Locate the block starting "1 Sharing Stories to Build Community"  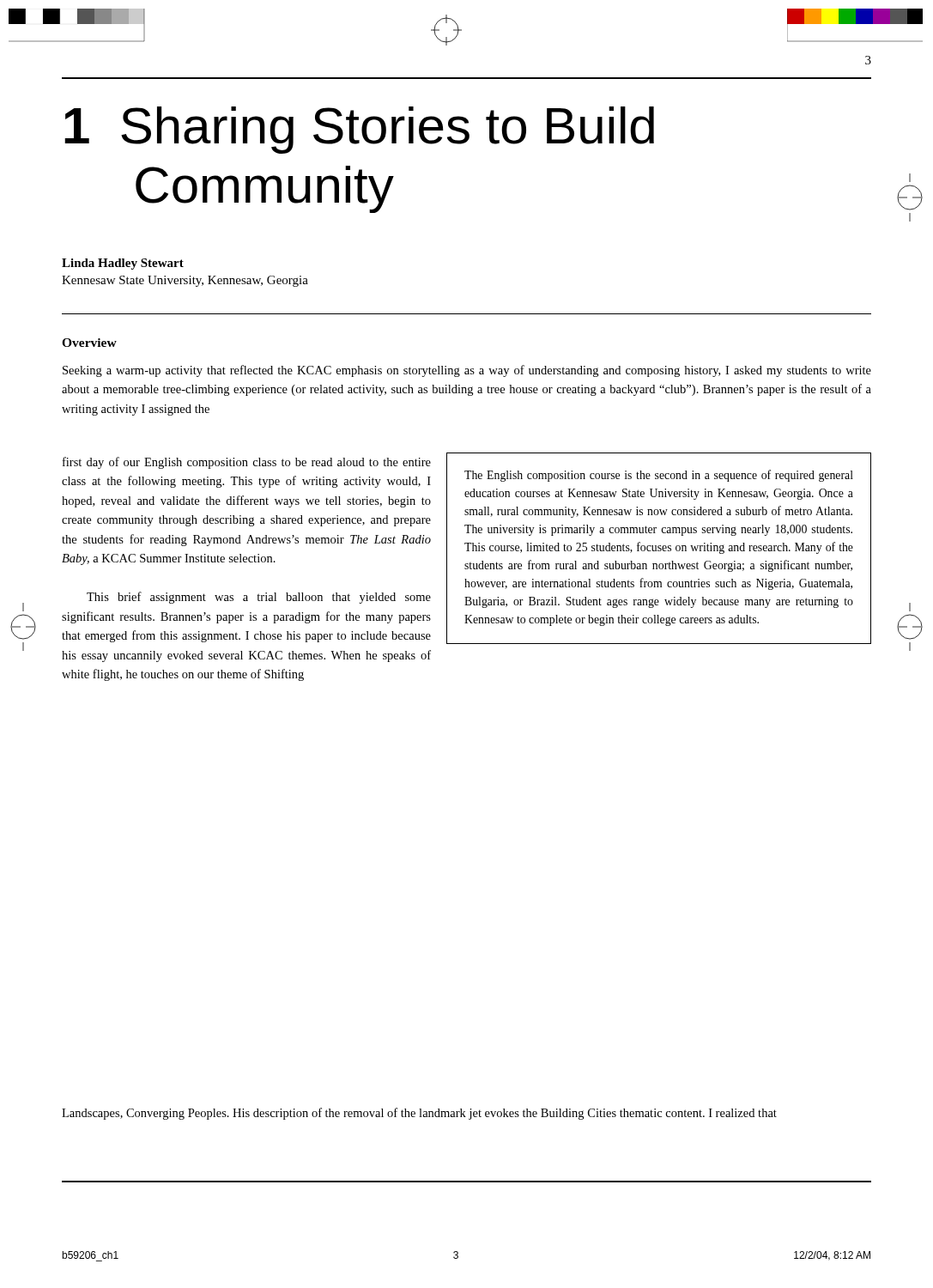(x=359, y=155)
